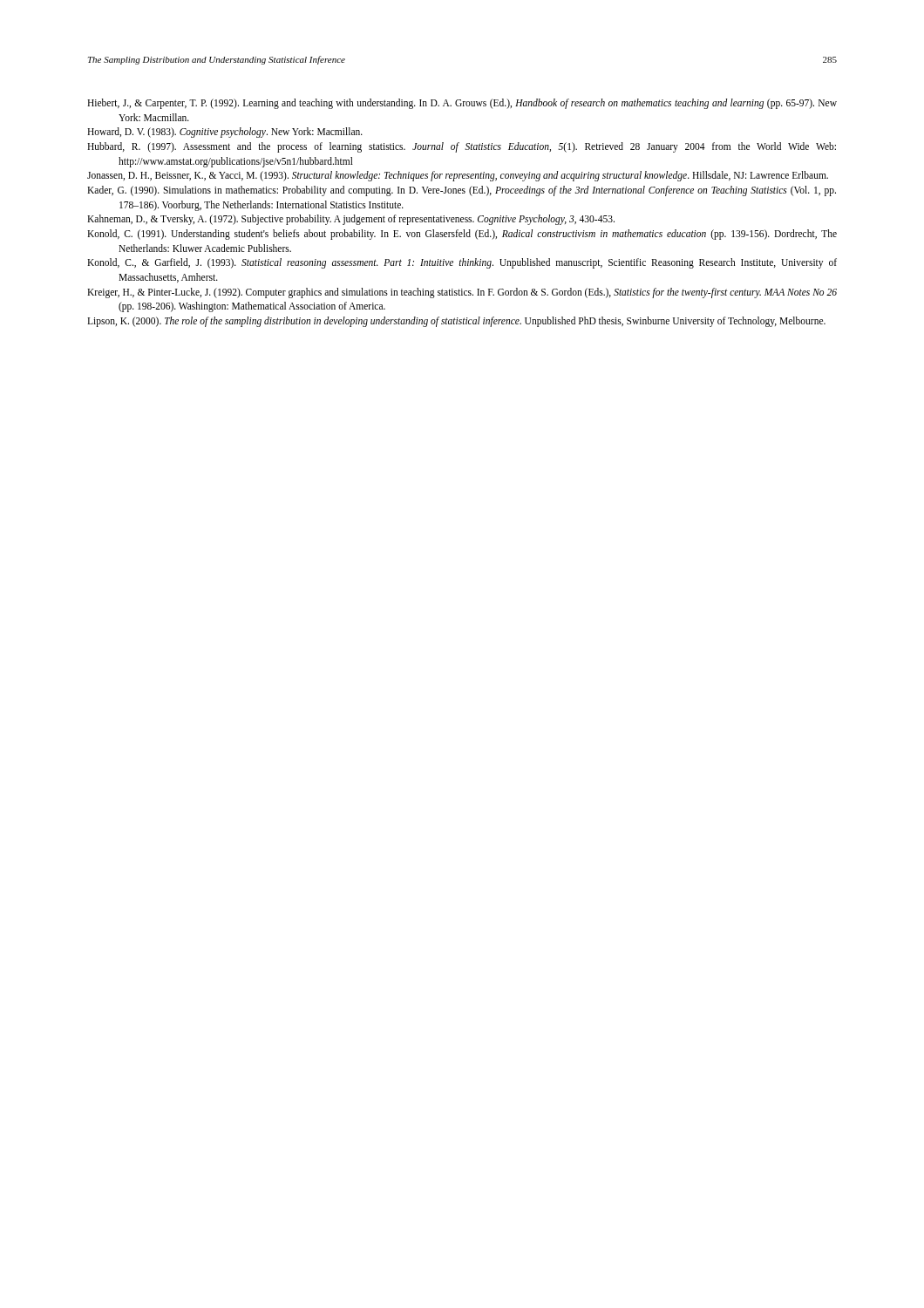This screenshot has height=1308, width=924.
Task: Click on the list item that reads "Hubbard, R. (1997). Assessment and"
Action: [x=462, y=154]
